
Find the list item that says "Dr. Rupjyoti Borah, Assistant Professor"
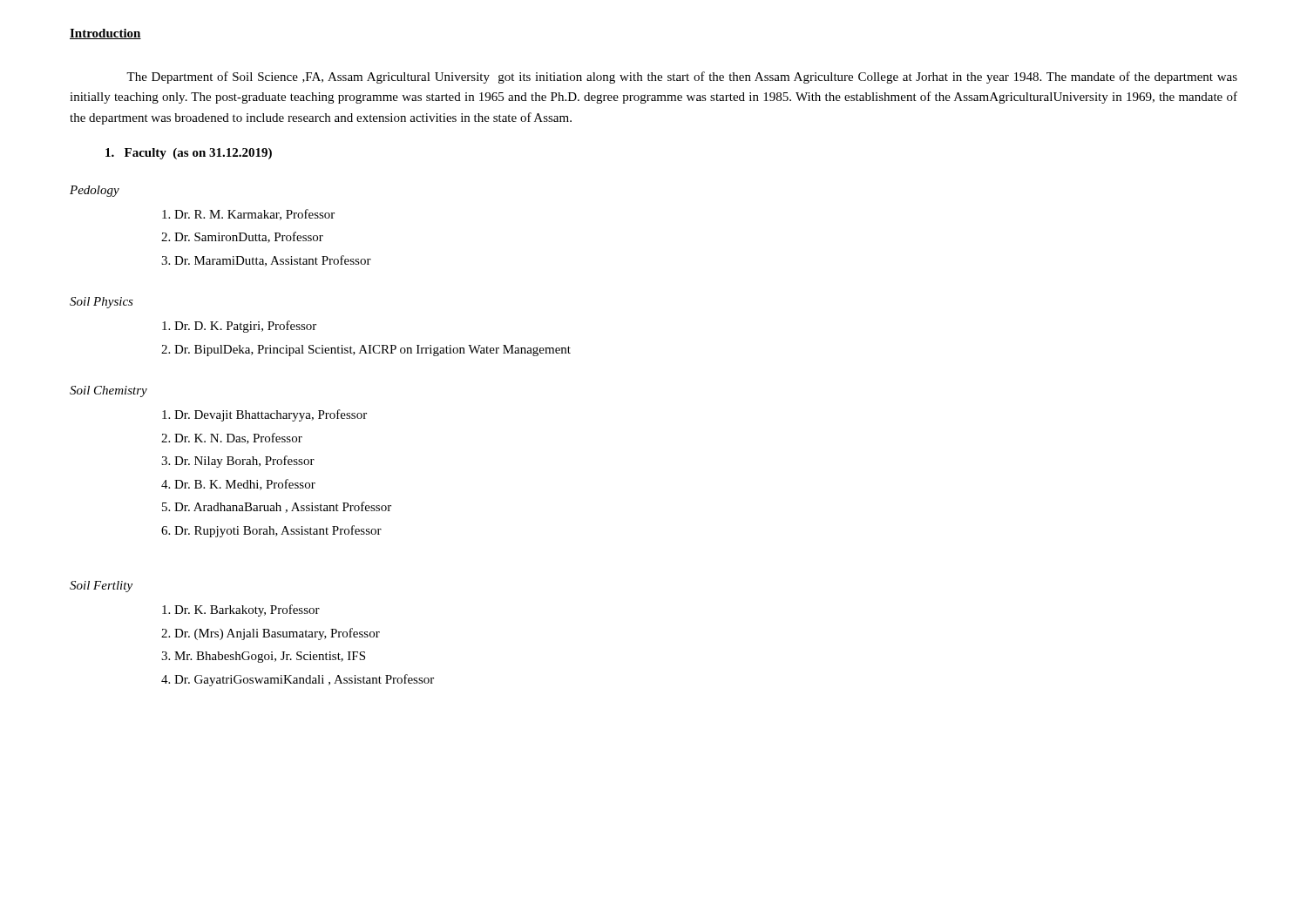278,531
